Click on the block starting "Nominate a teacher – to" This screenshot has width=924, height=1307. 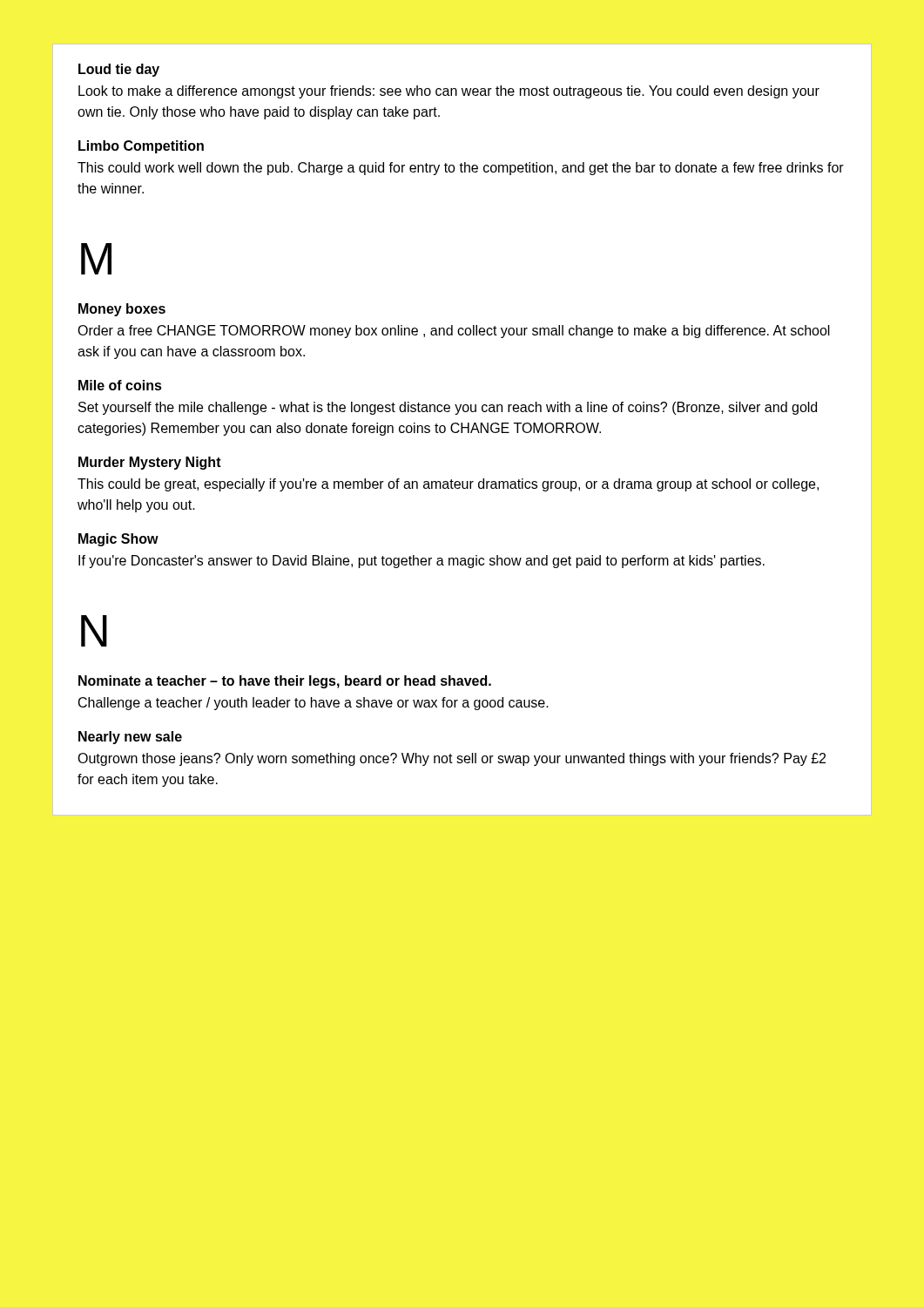tap(285, 681)
